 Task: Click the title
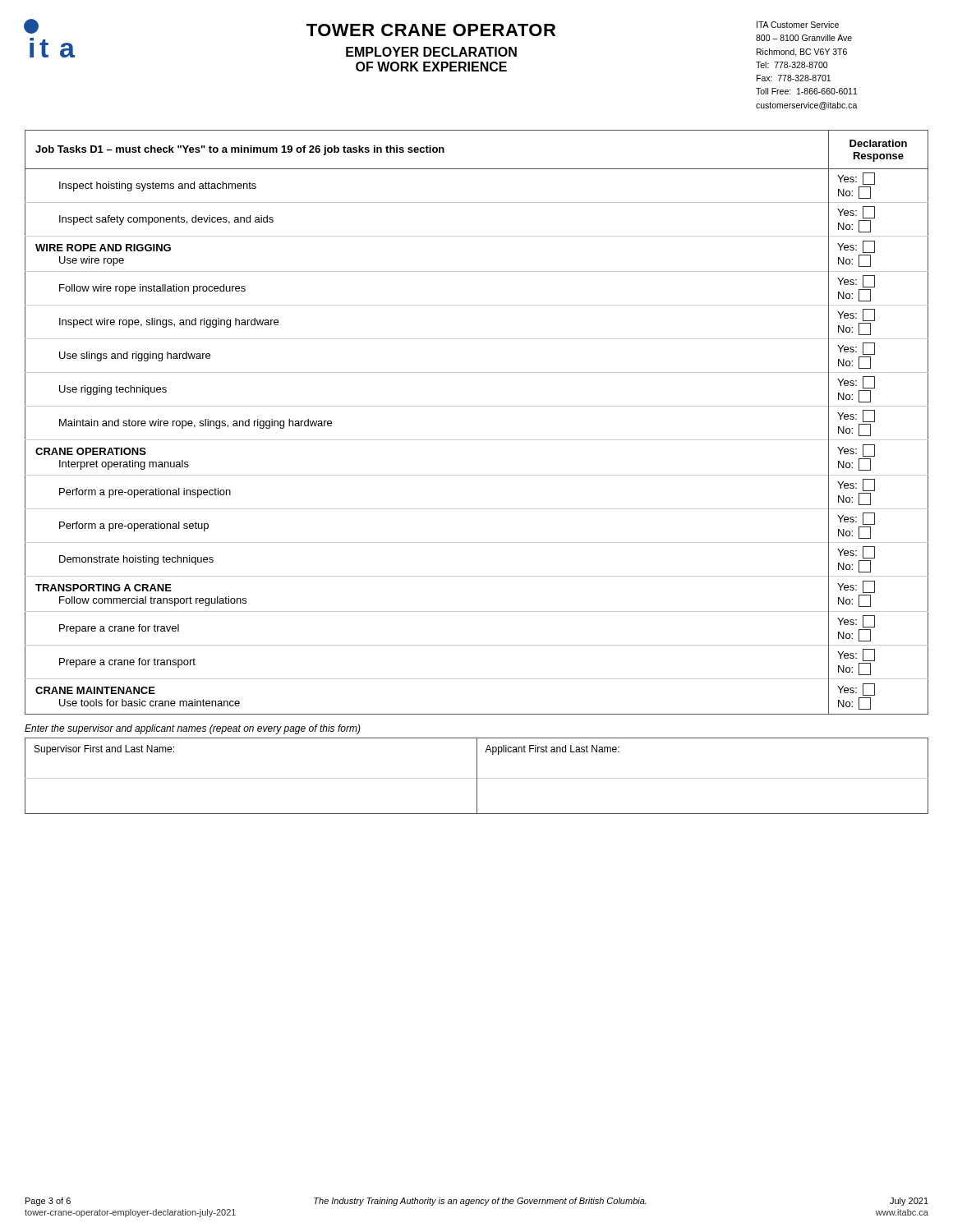(x=431, y=30)
